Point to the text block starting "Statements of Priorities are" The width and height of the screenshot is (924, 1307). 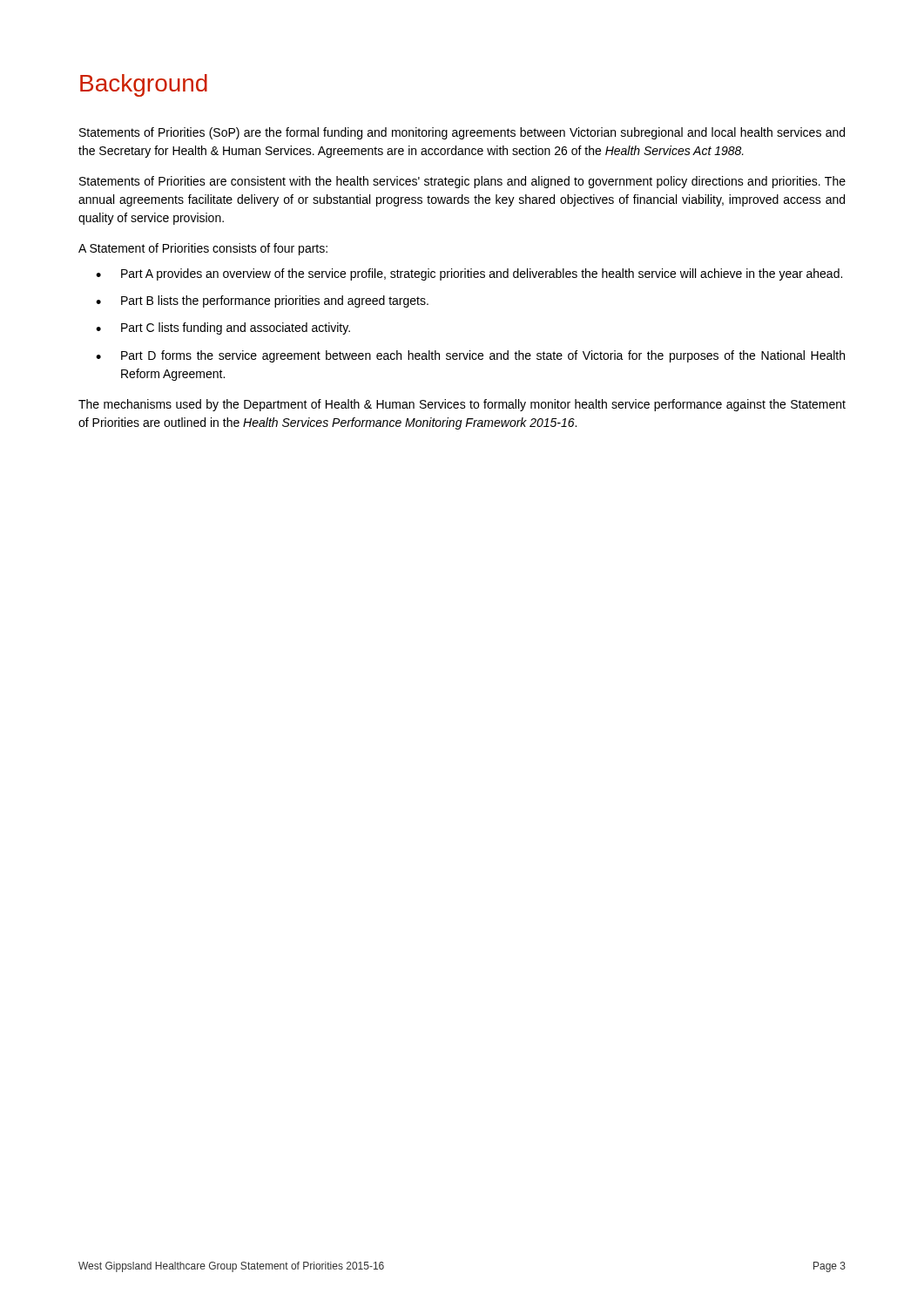tap(462, 200)
